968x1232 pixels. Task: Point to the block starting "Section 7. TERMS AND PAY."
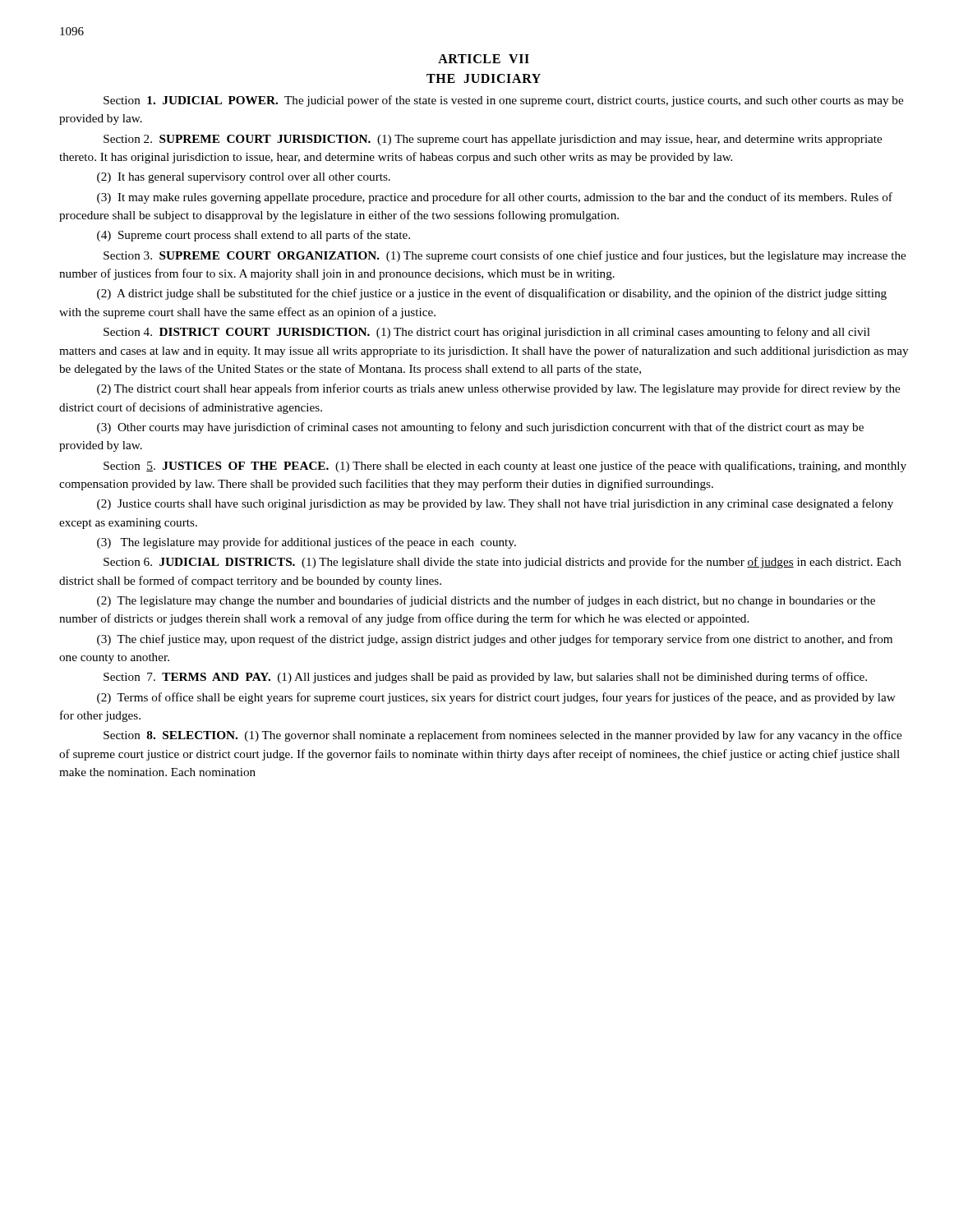[x=485, y=677]
